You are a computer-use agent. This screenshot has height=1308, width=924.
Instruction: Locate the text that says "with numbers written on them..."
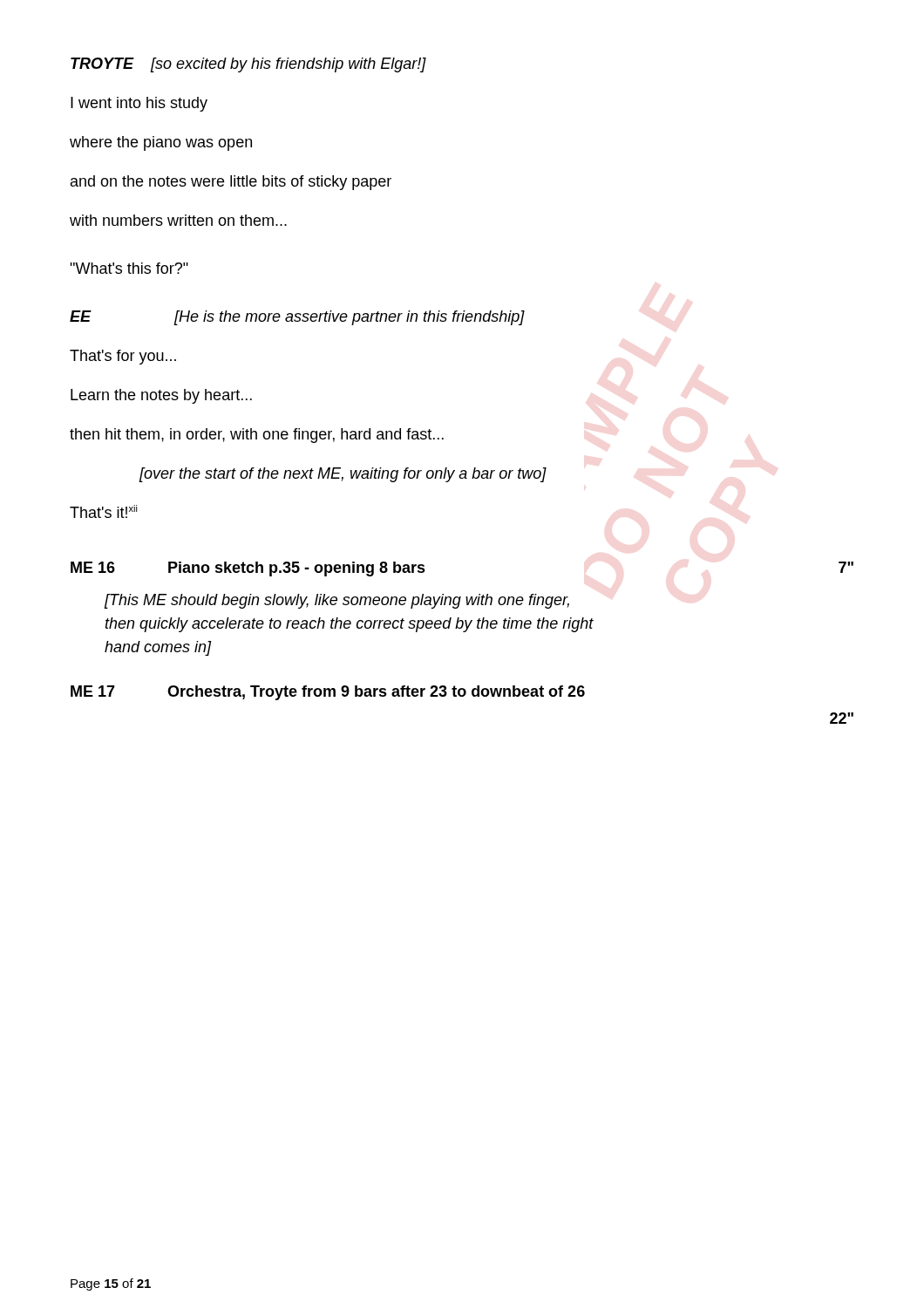(x=179, y=221)
